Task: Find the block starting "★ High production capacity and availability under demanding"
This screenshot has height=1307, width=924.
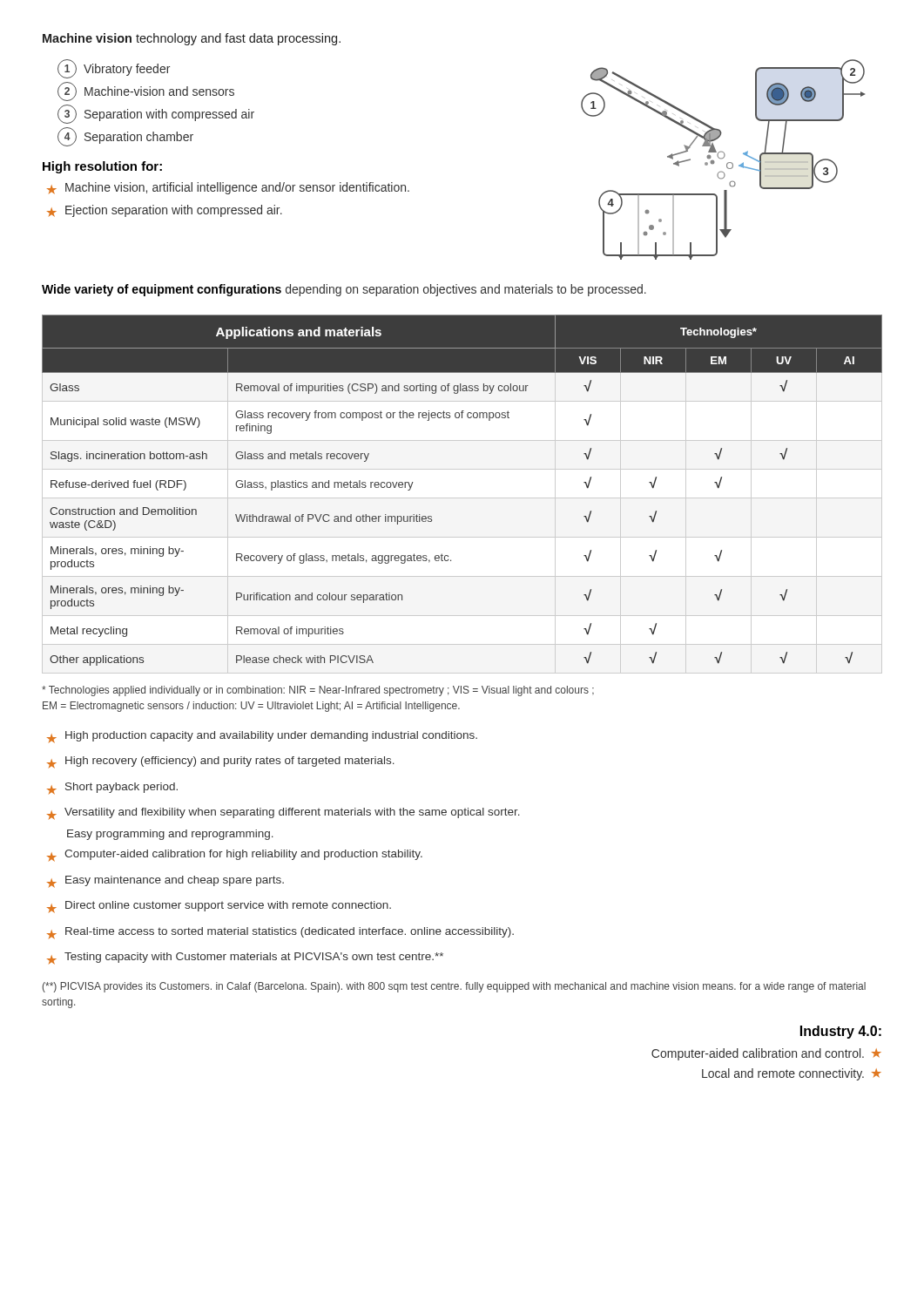Action: pyautogui.click(x=262, y=739)
